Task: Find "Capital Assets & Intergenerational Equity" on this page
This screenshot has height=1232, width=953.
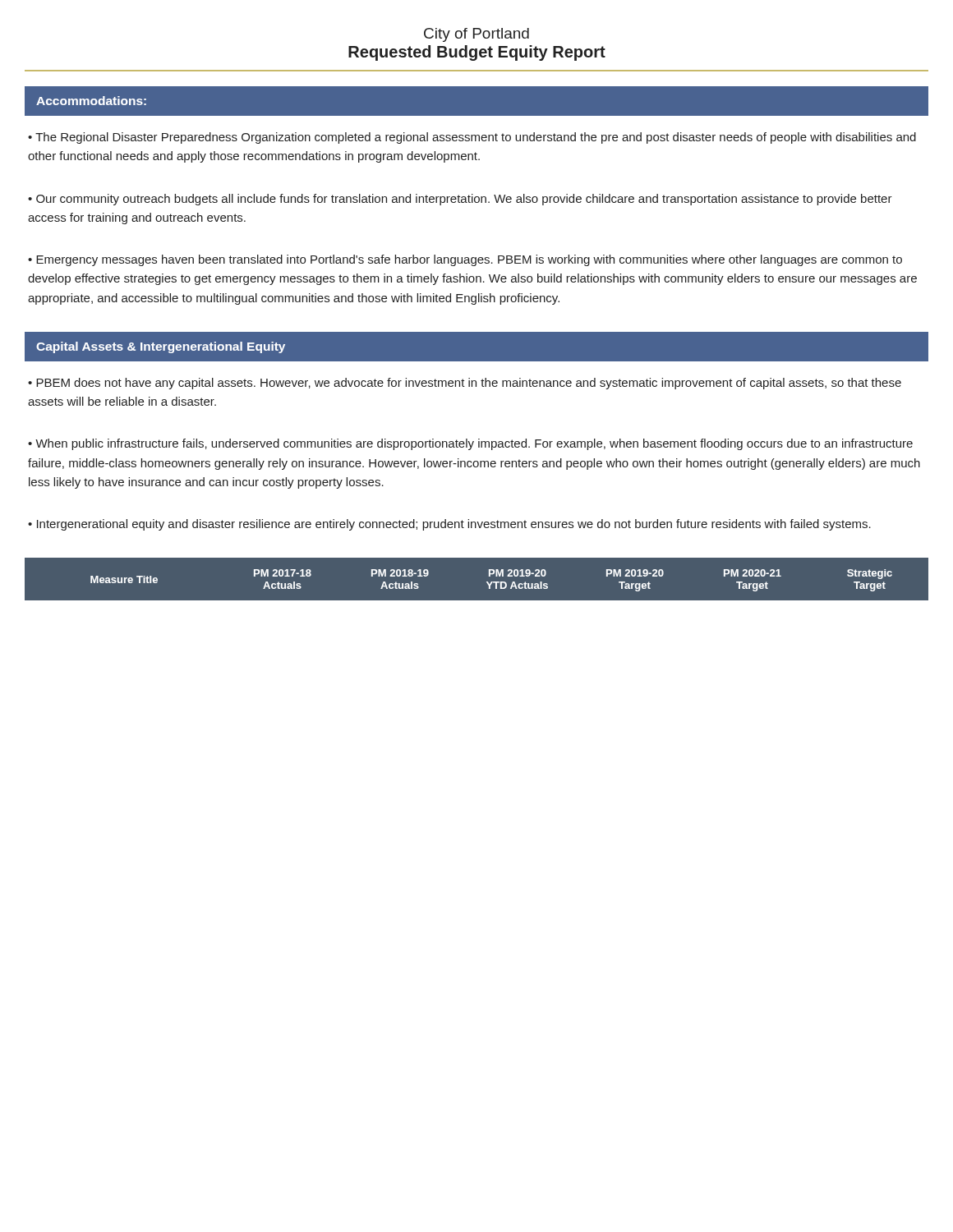Action: pyautogui.click(x=161, y=346)
